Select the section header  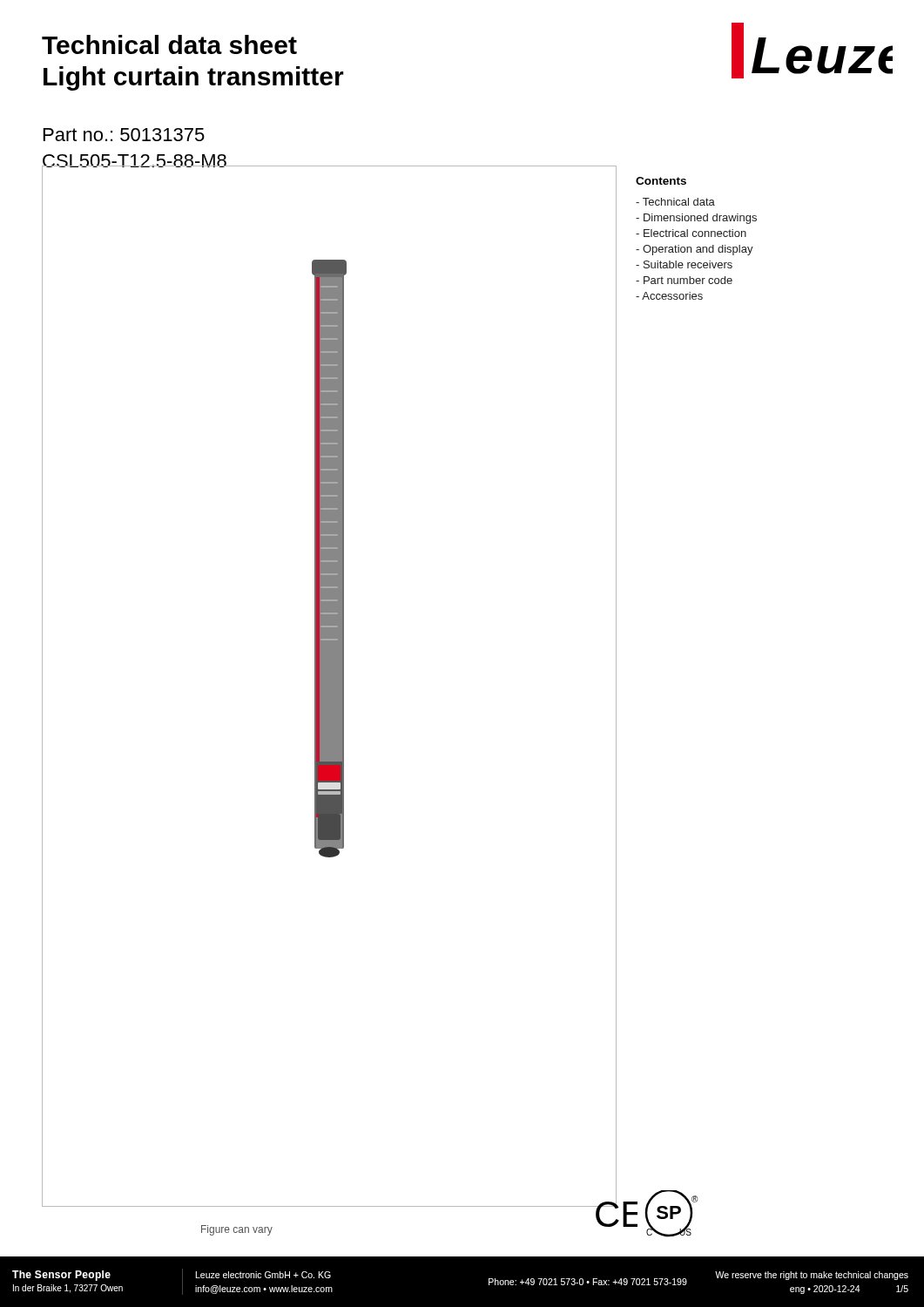(x=661, y=181)
